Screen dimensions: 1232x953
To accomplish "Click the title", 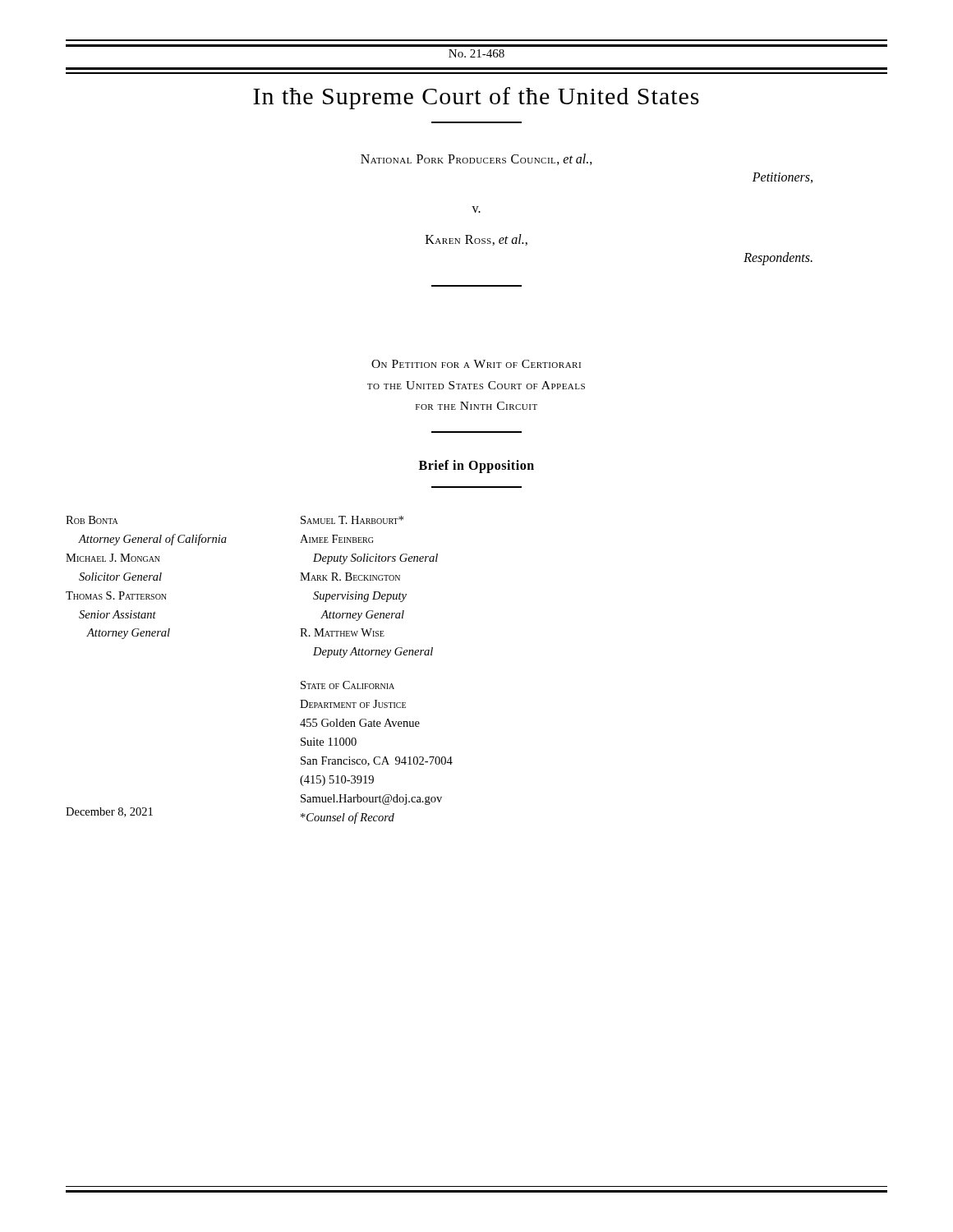I will pos(476,103).
